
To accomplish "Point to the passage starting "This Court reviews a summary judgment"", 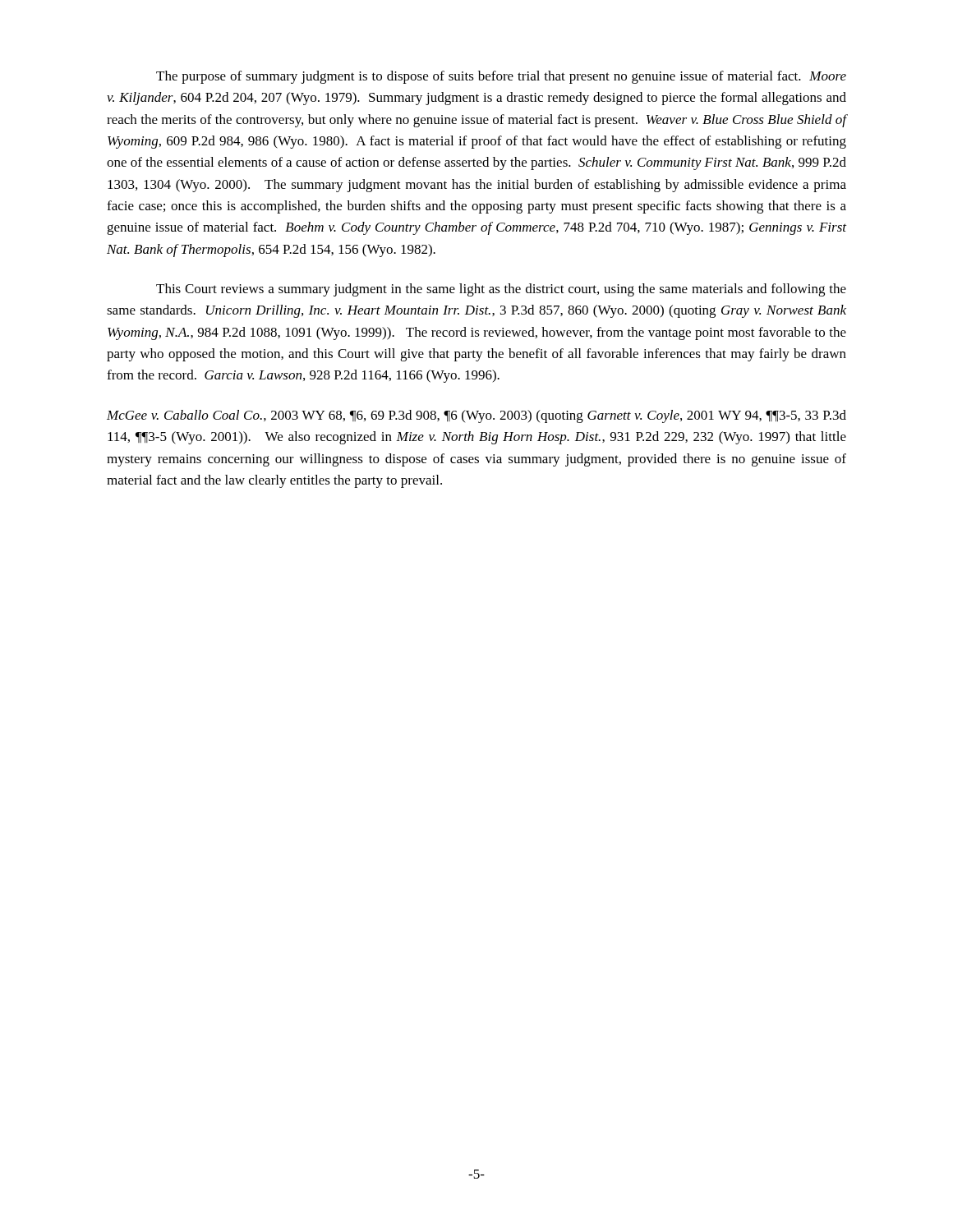I will tap(476, 333).
